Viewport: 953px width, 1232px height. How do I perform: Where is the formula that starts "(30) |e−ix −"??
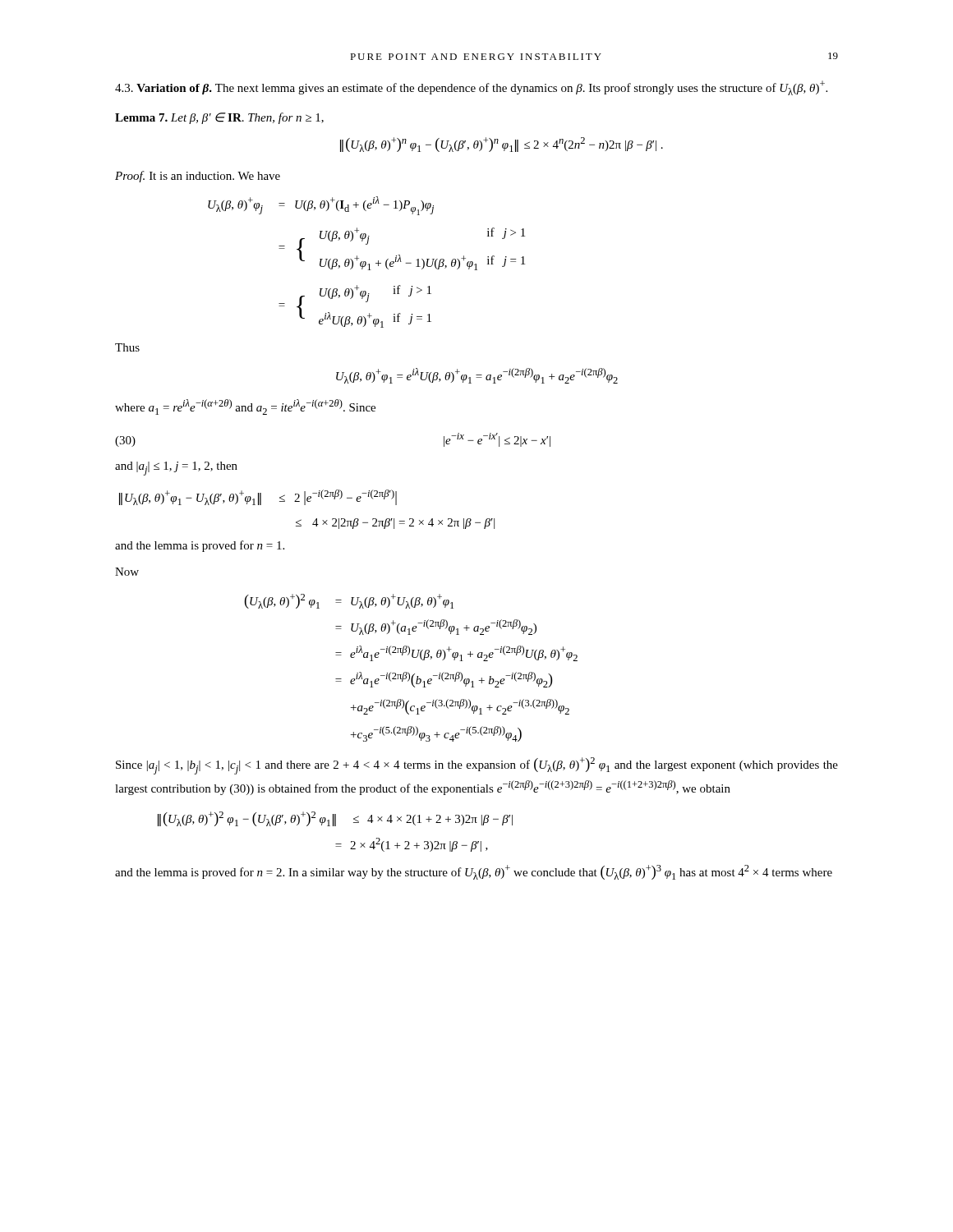pos(476,439)
